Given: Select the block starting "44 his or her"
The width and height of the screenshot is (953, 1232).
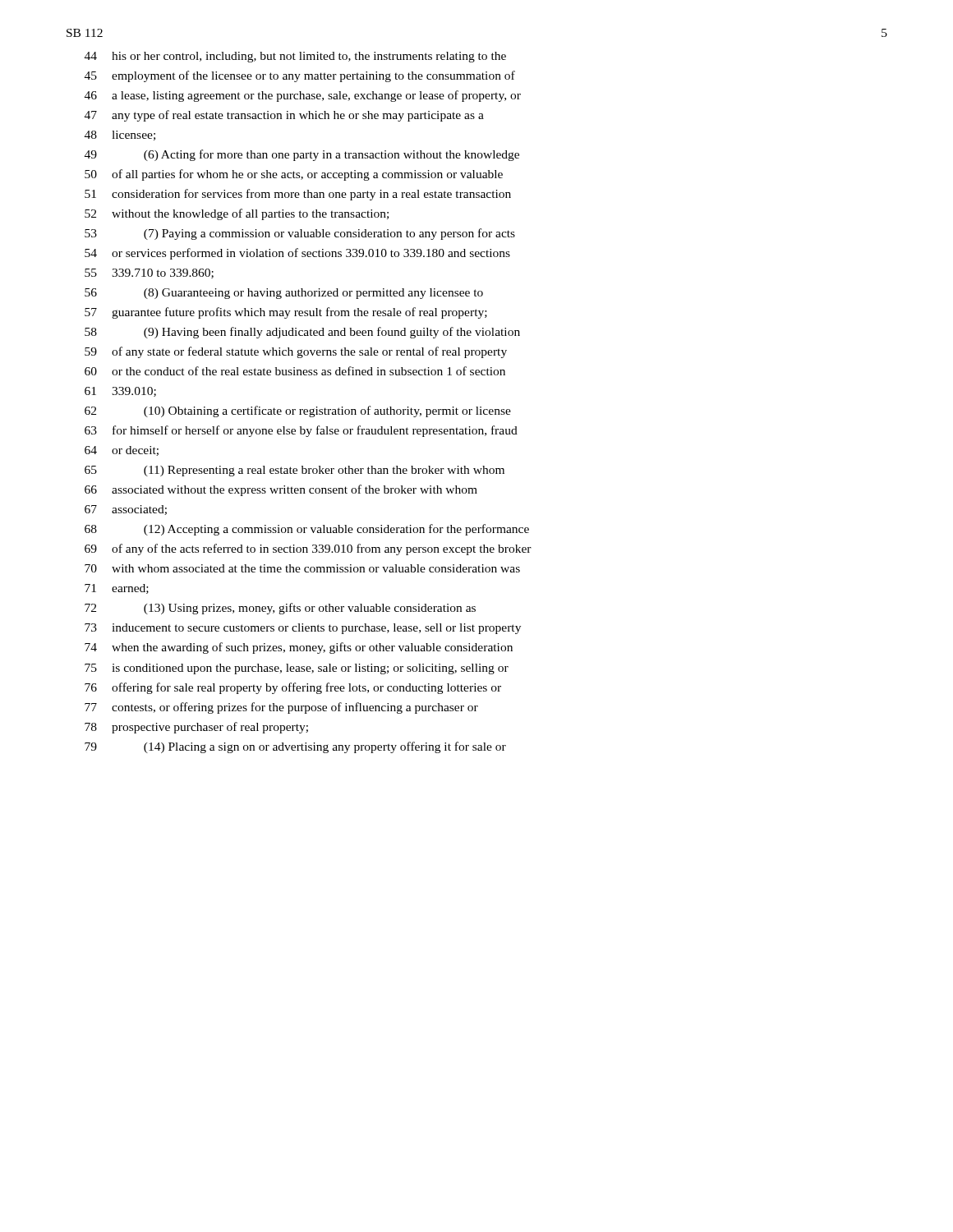Looking at the screenshot, I should (476, 95).
